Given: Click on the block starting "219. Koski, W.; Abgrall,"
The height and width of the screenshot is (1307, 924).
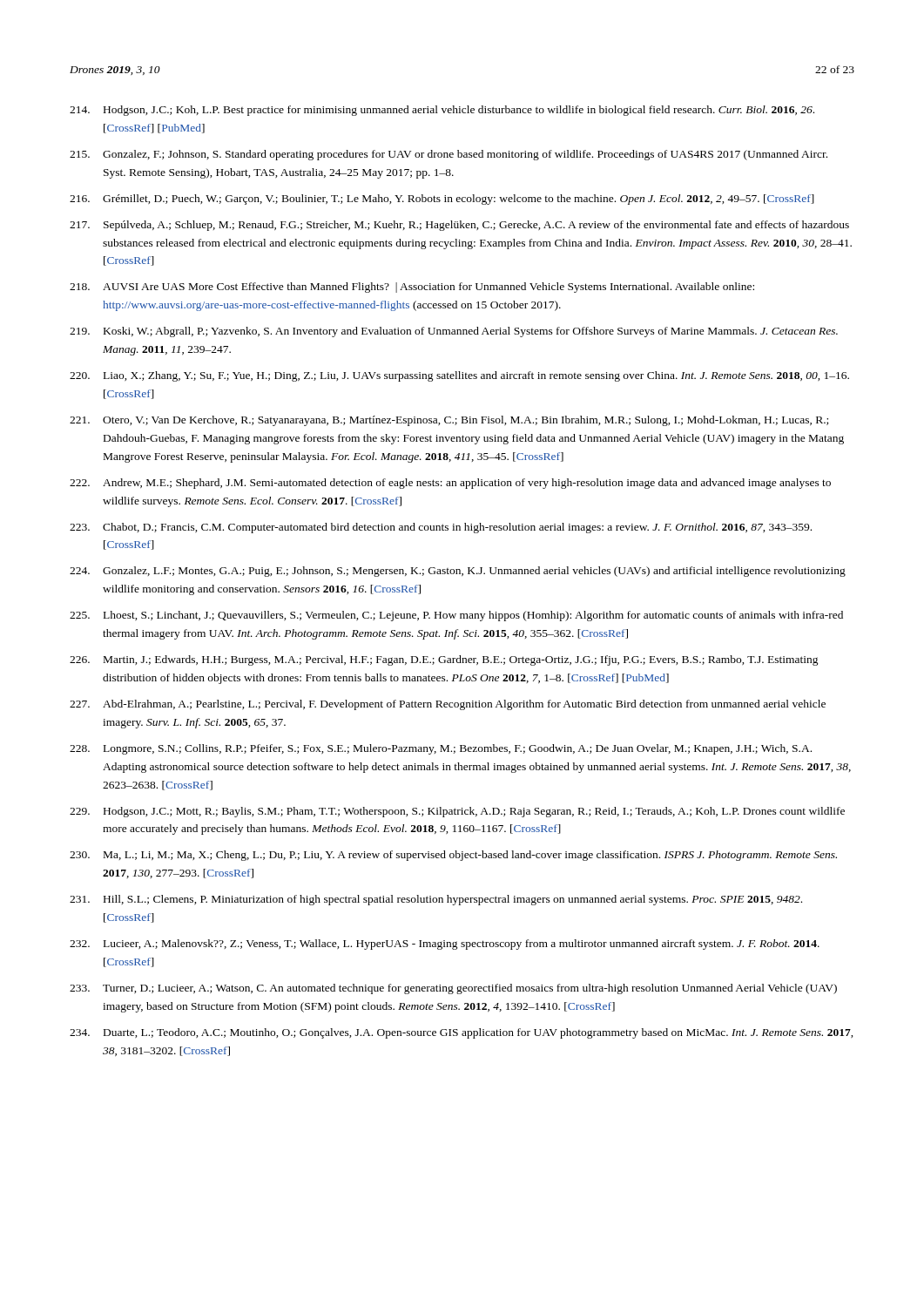Looking at the screenshot, I should 462,341.
